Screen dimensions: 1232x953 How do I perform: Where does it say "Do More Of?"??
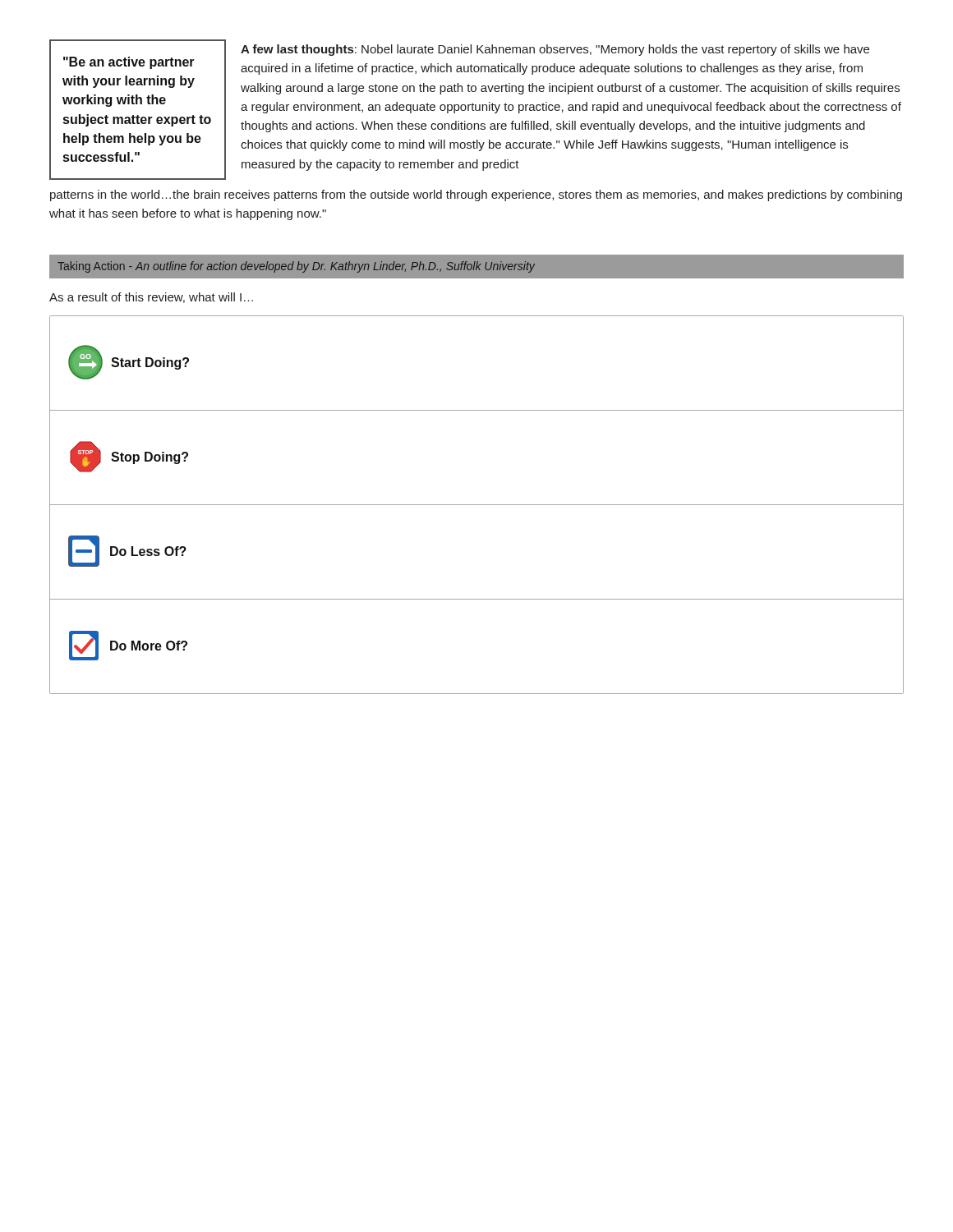point(128,647)
